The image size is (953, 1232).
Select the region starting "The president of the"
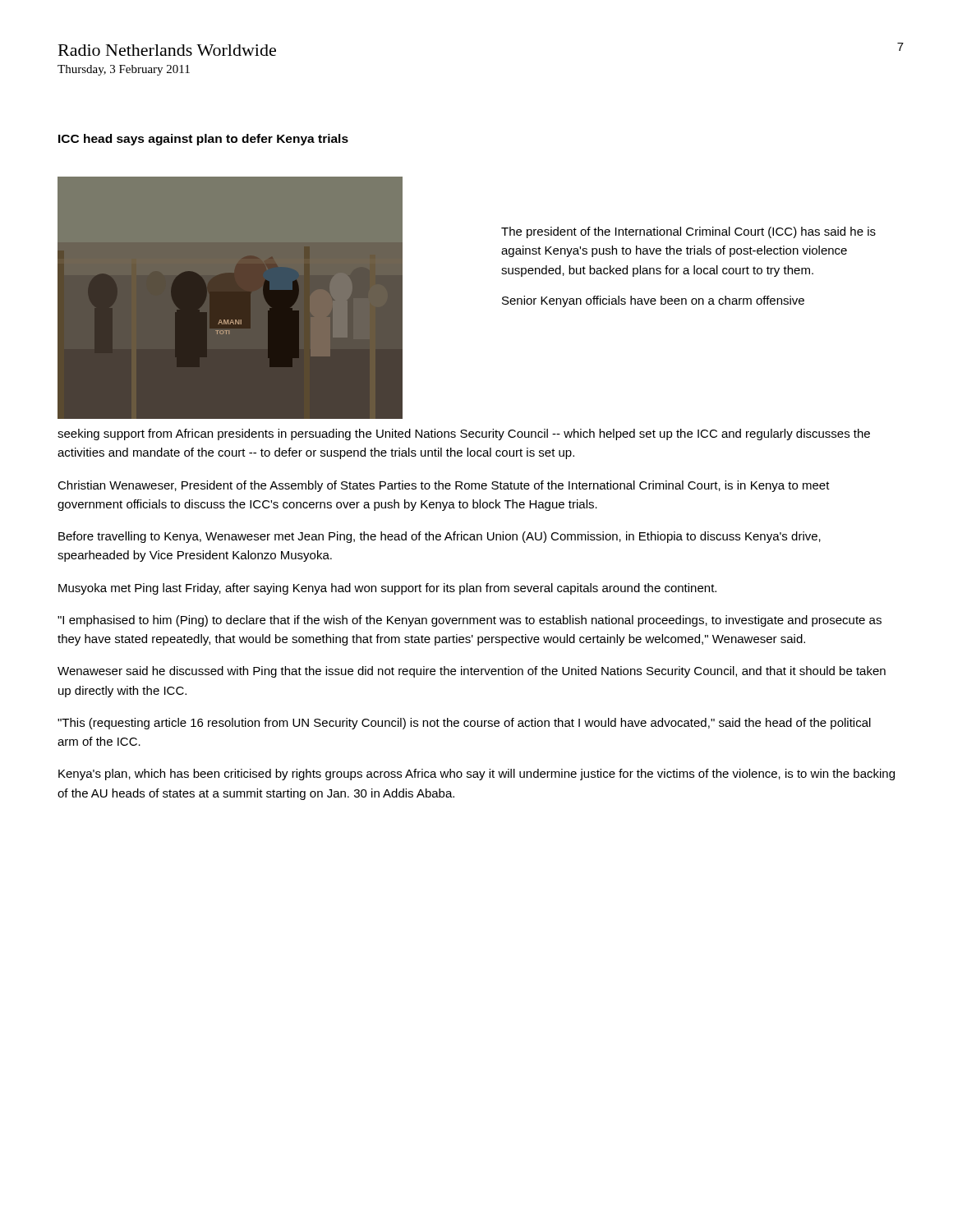[698, 266]
